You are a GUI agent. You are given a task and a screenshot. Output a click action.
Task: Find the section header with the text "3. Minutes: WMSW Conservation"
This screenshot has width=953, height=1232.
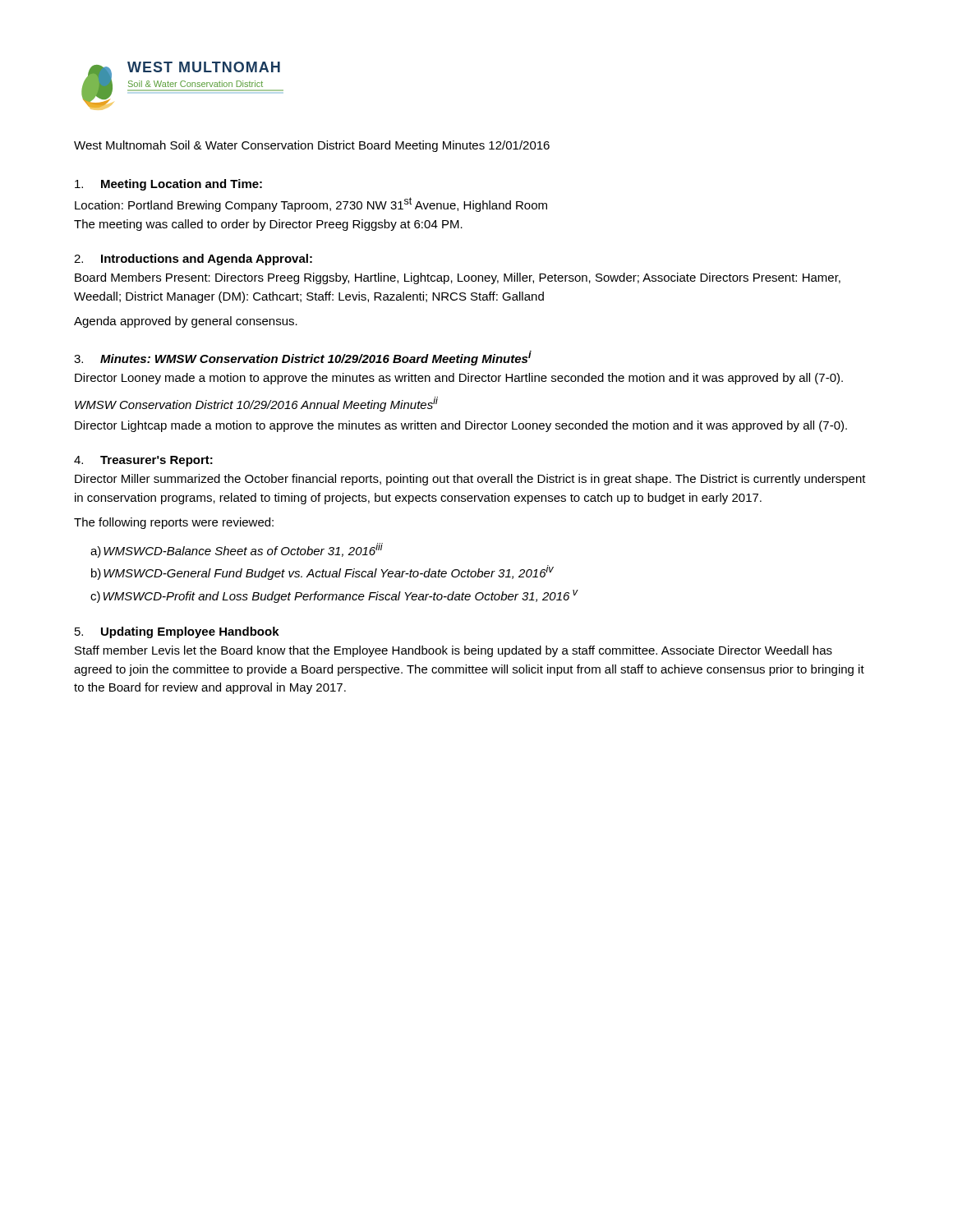[303, 357]
